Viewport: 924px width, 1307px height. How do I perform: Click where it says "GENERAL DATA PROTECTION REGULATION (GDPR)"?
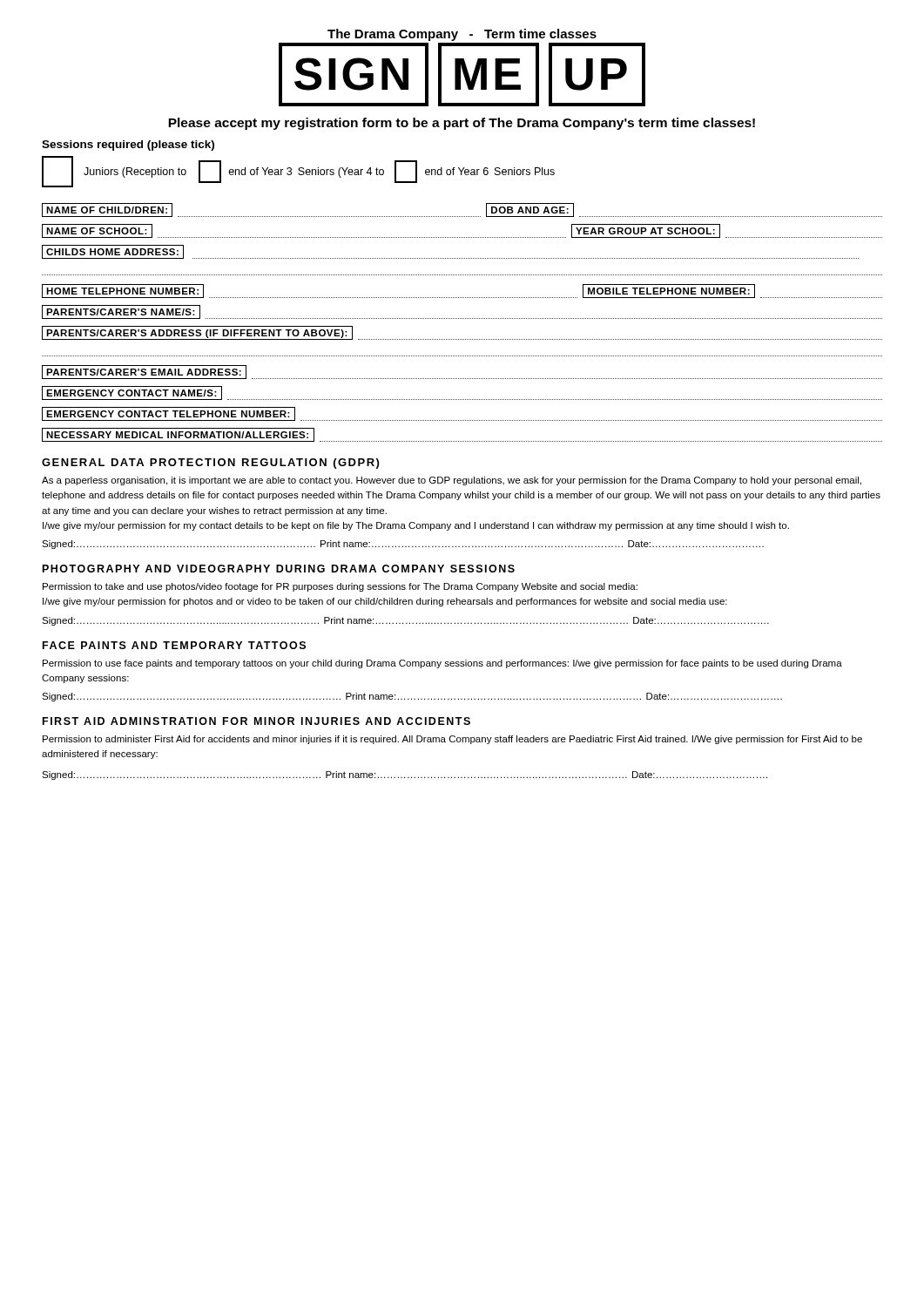point(211,462)
